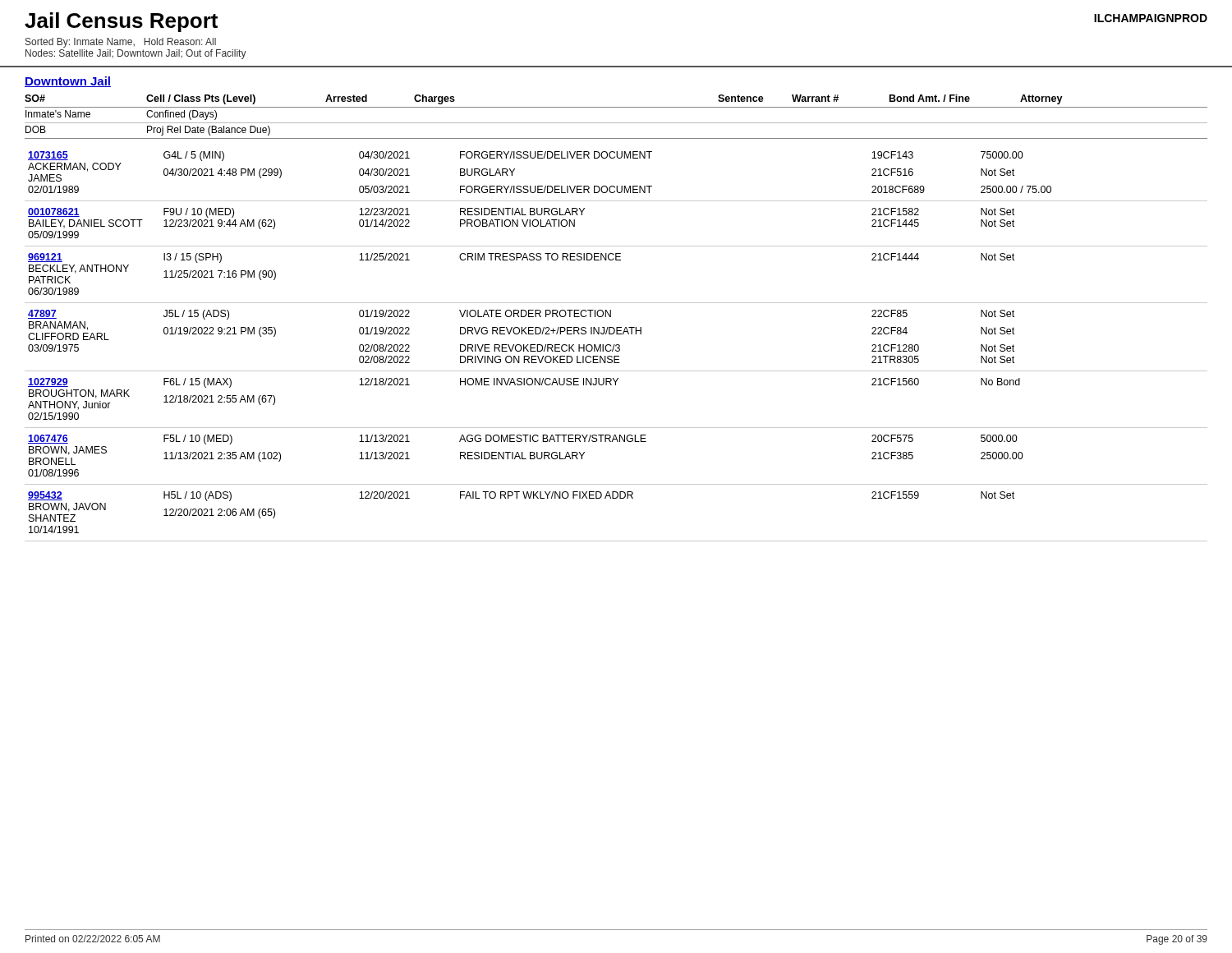This screenshot has width=1232, height=953.
Task: Locate the table with the text "No Bond"
Action: tap(616, 343)
